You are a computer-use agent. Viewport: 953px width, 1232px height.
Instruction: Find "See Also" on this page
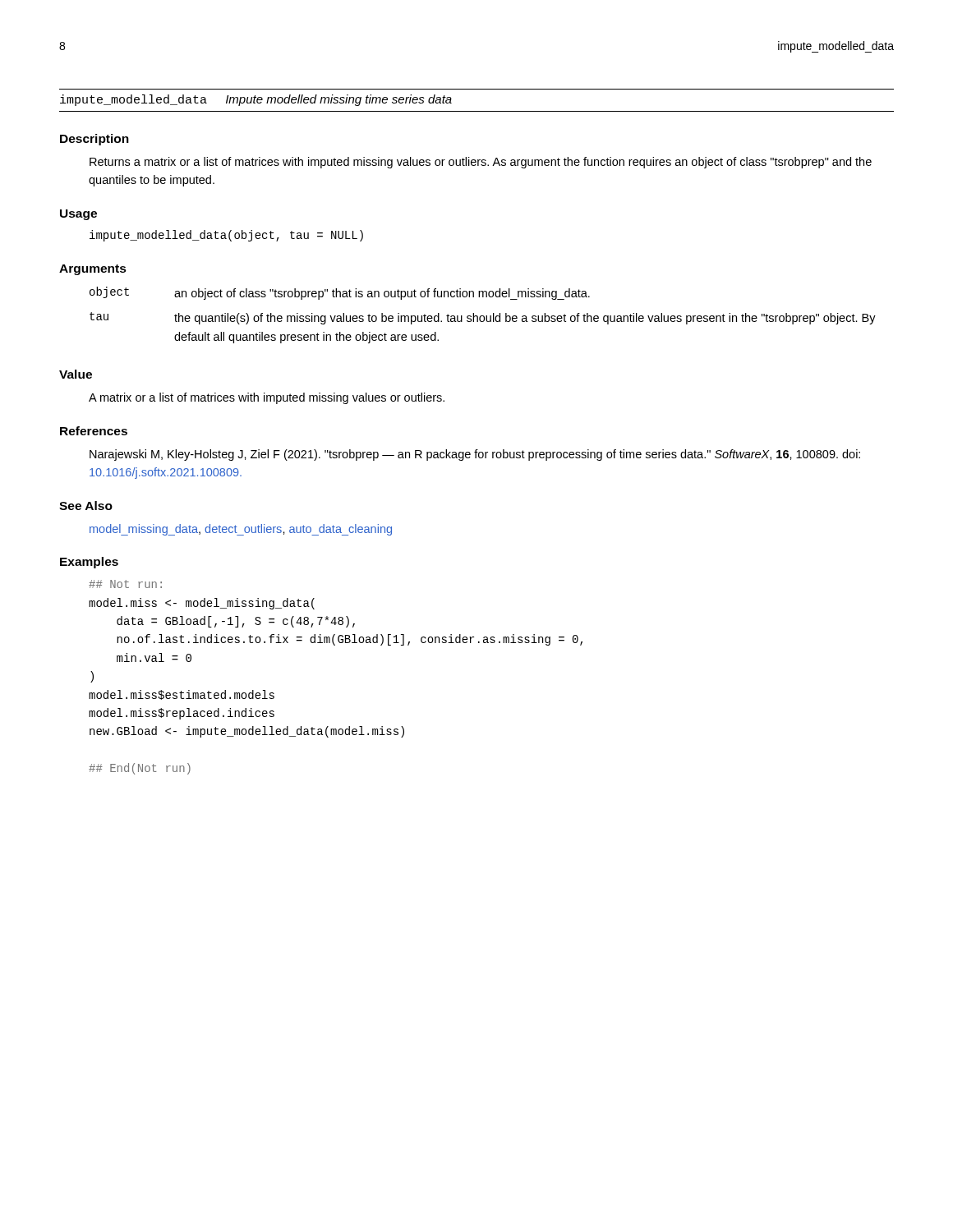click(86, 505)
